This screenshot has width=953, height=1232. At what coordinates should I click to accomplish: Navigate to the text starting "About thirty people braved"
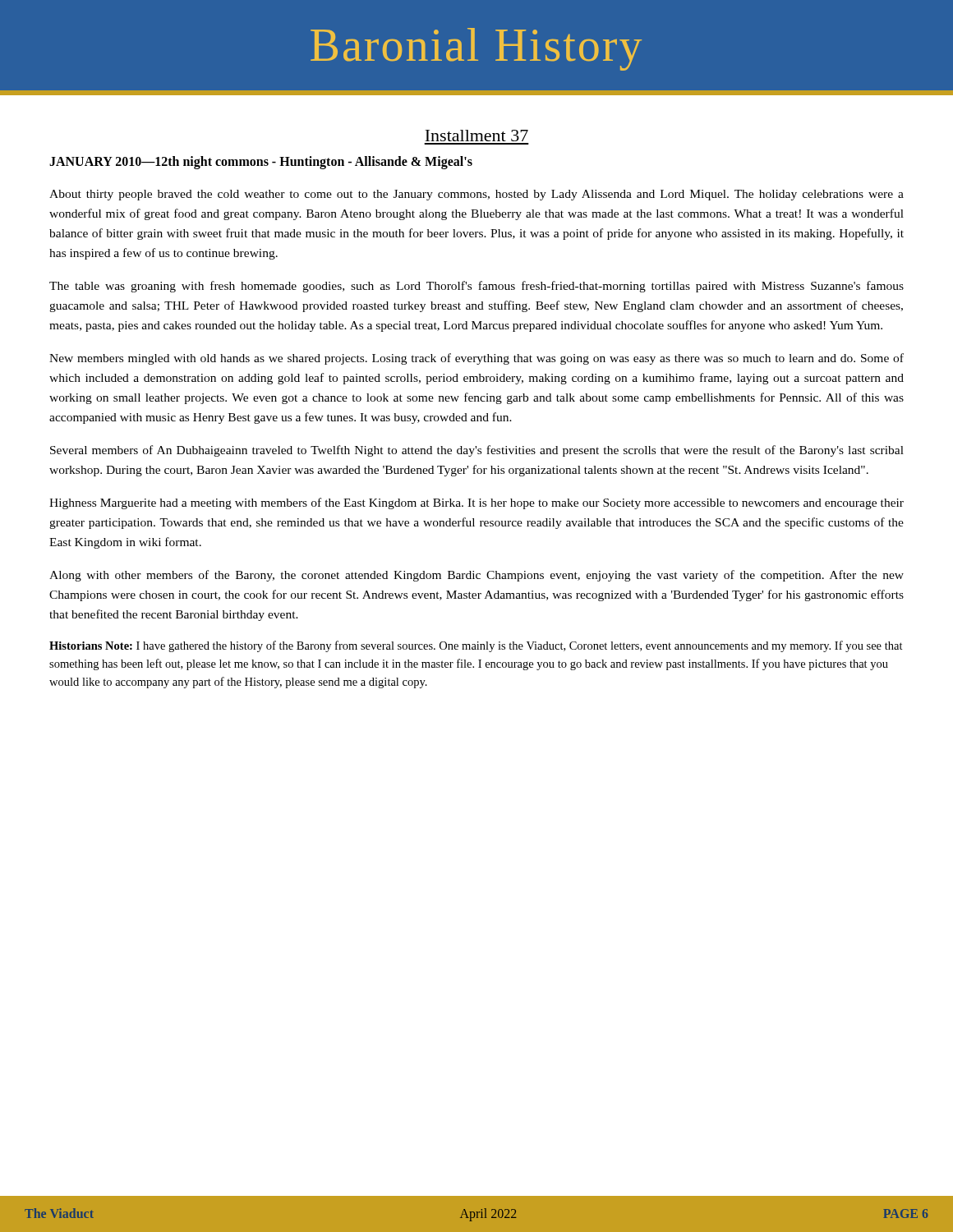476,223
